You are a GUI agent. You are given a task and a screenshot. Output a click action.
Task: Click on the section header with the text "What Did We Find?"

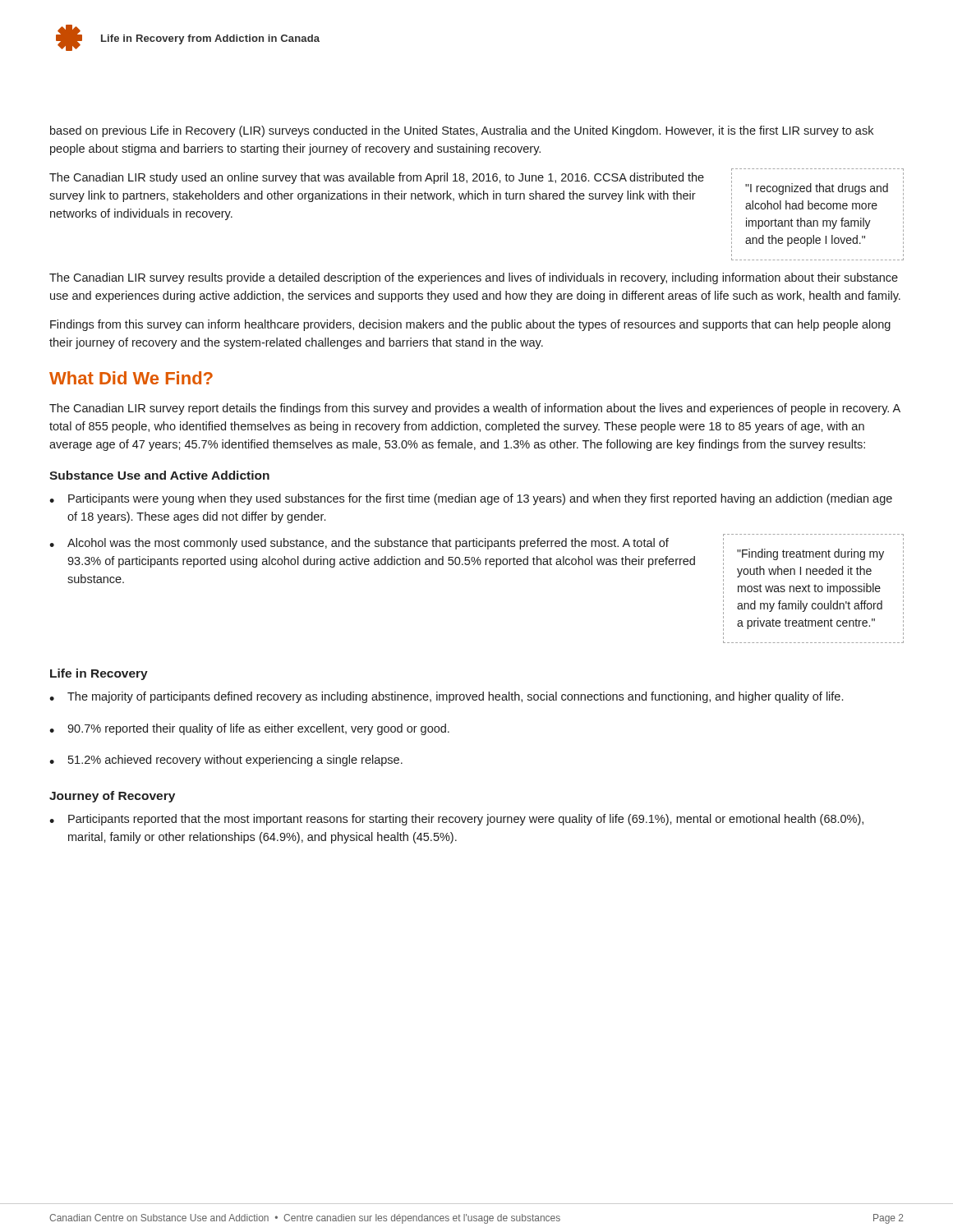tap(131, 378)
